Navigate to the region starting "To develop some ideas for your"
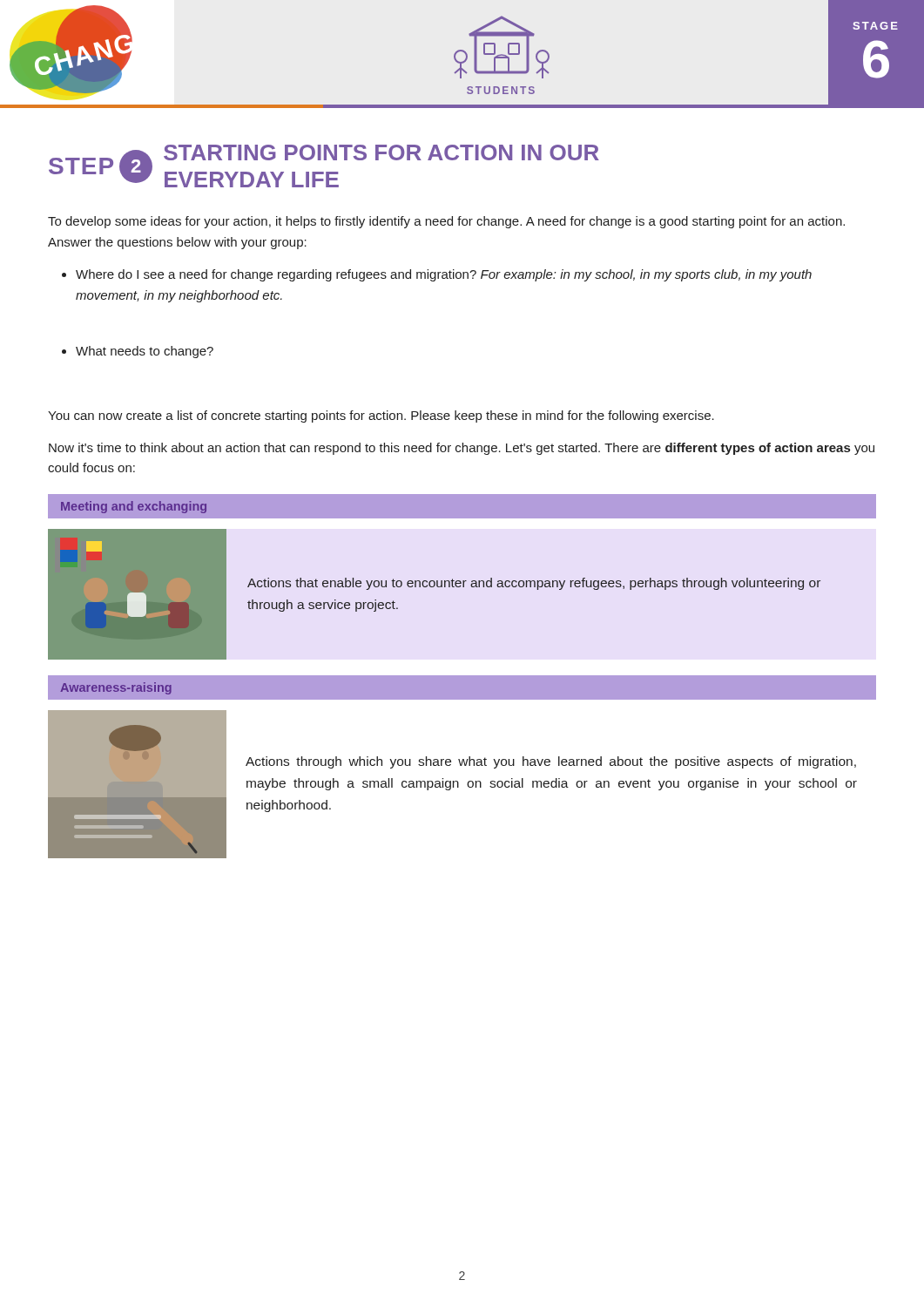Screen dimensions: 1307x924 point(447,231)
